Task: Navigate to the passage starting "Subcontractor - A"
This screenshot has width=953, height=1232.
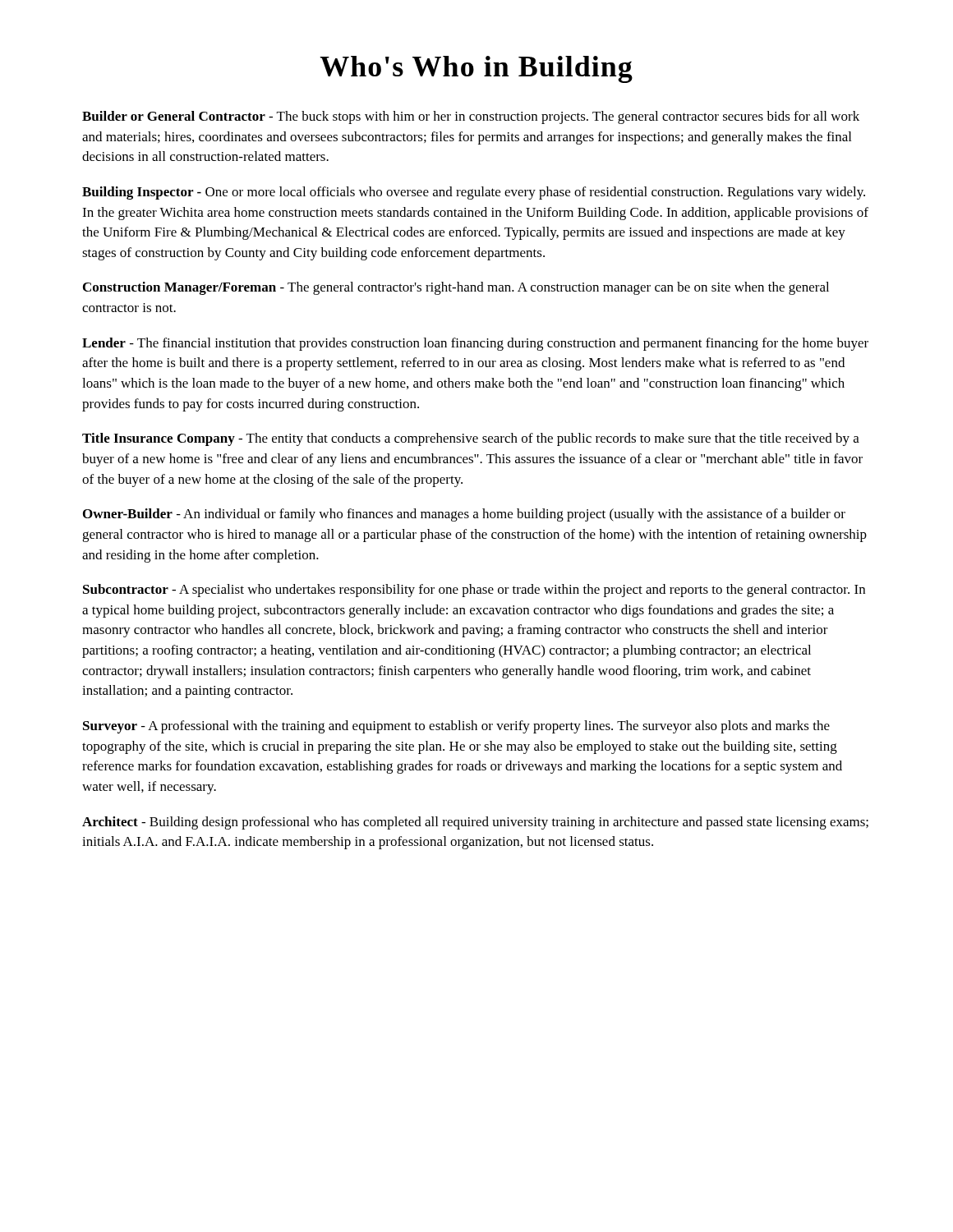Action: tap(476, 641)
